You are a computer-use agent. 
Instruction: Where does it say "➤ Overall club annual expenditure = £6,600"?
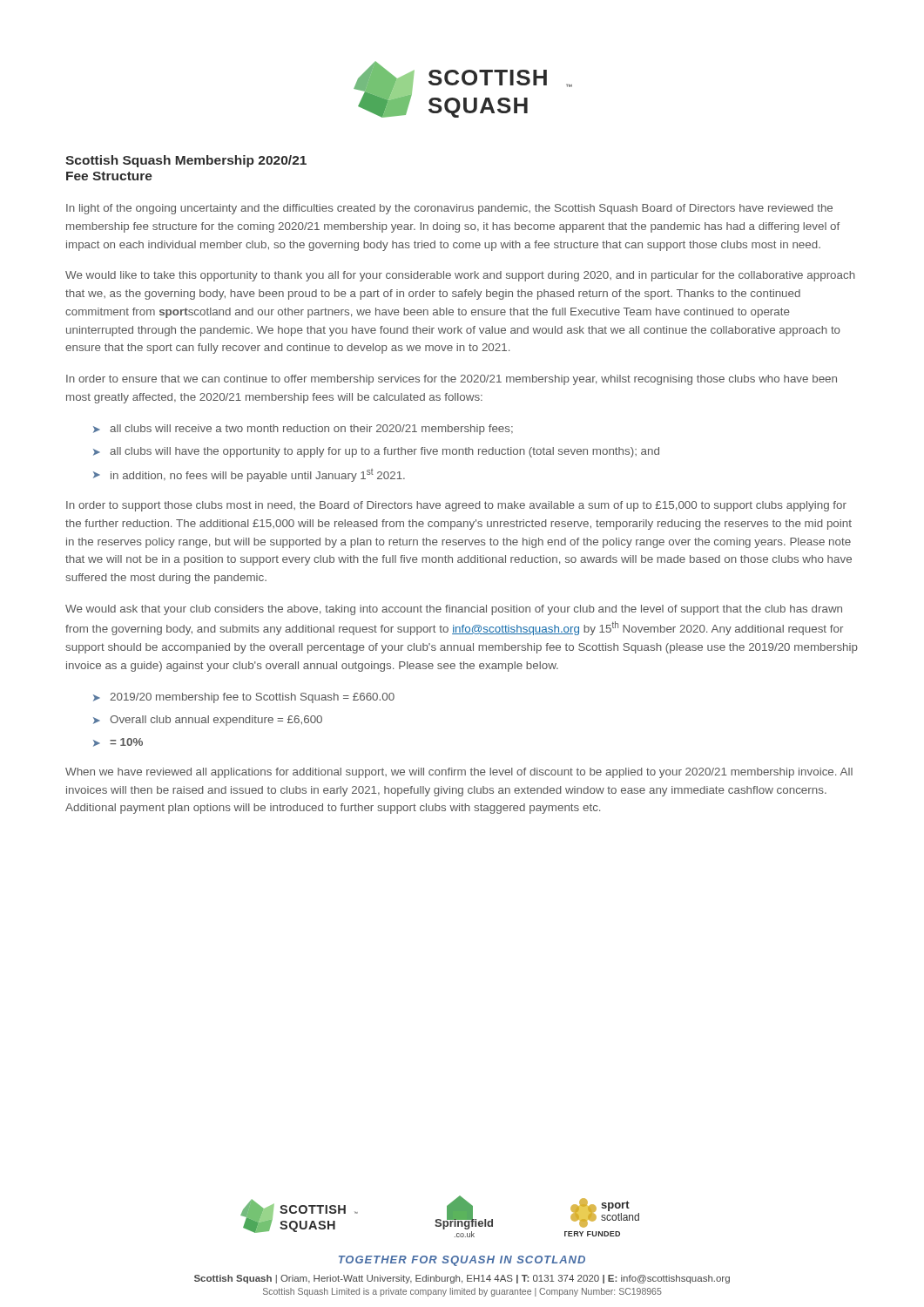point(207,720)
